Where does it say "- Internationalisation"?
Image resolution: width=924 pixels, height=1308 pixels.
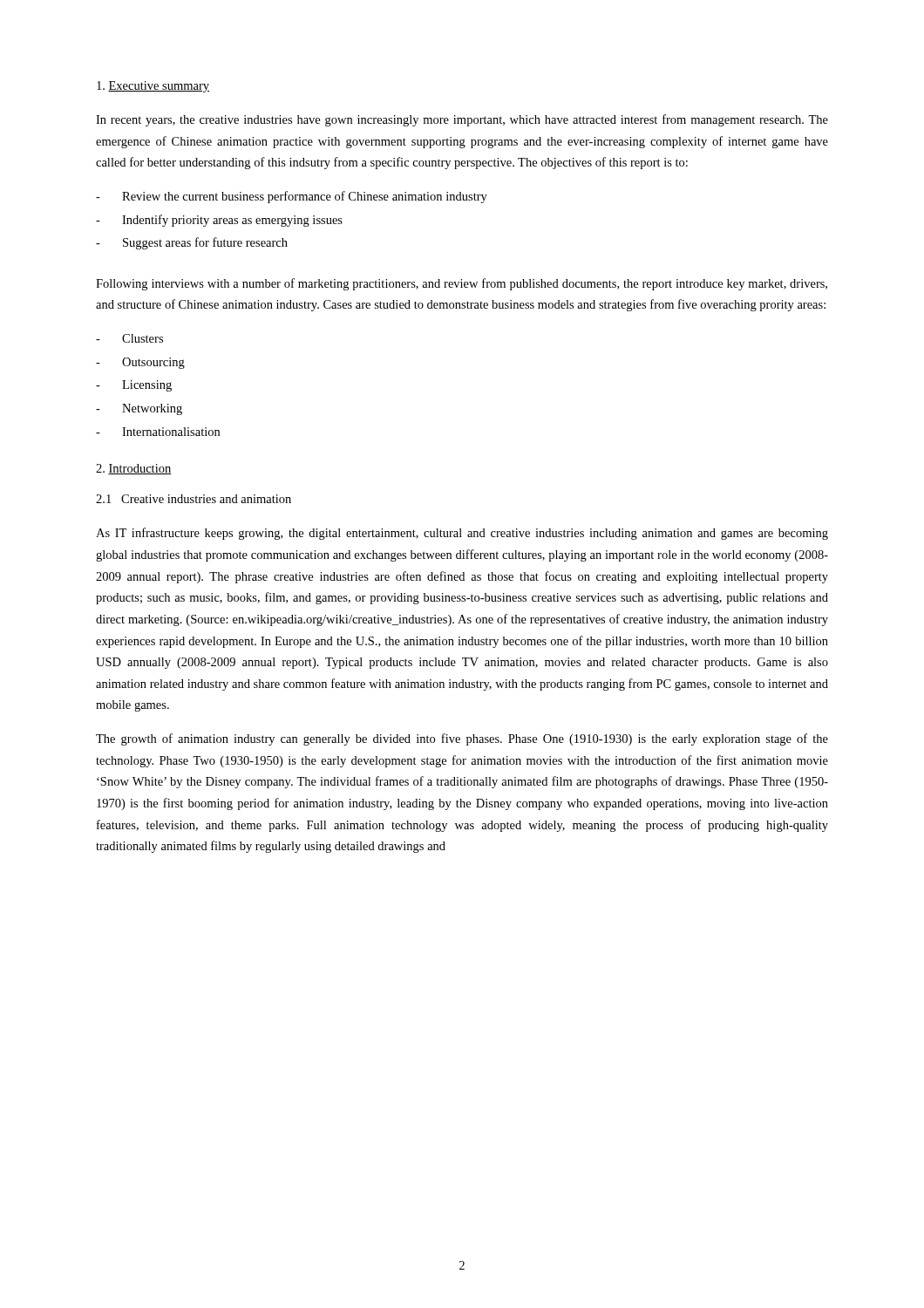pos(158,432)
